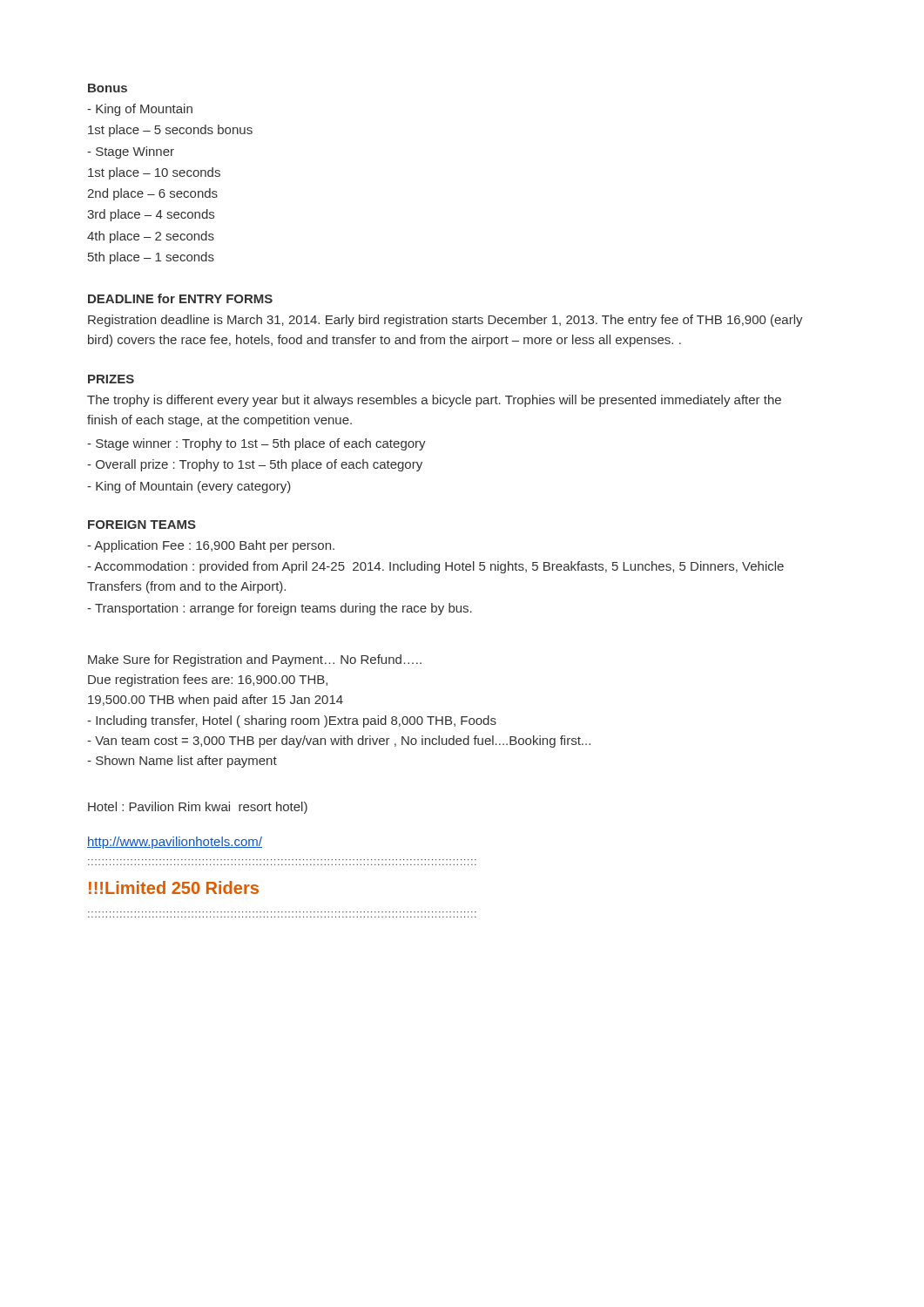This screenshot has height=1307, width=924.
Task: Locate the text "King of Mountain (every category)"
Action: [x=189, y=485]
